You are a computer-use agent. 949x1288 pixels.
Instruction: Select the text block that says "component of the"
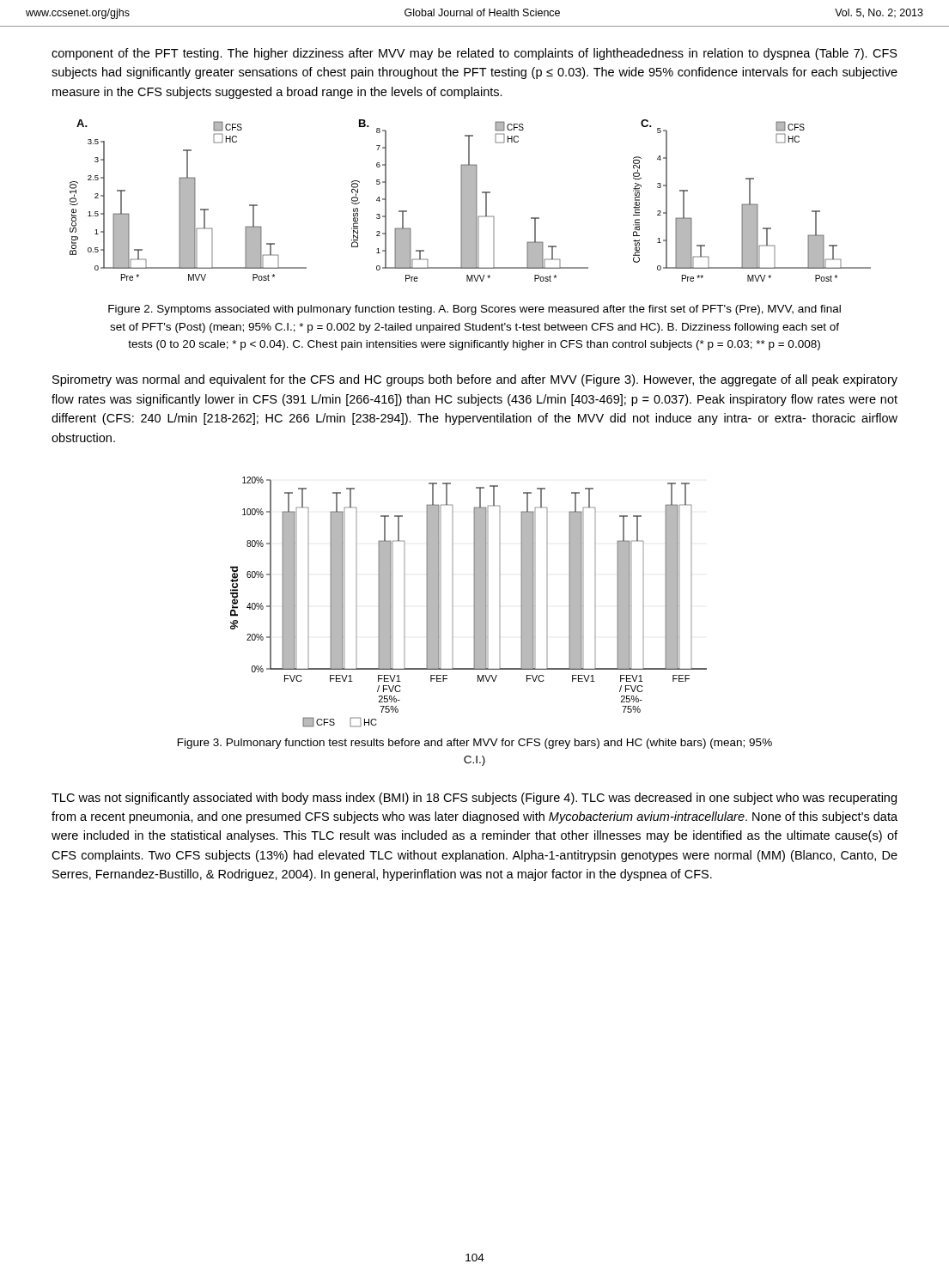(474, 73)
